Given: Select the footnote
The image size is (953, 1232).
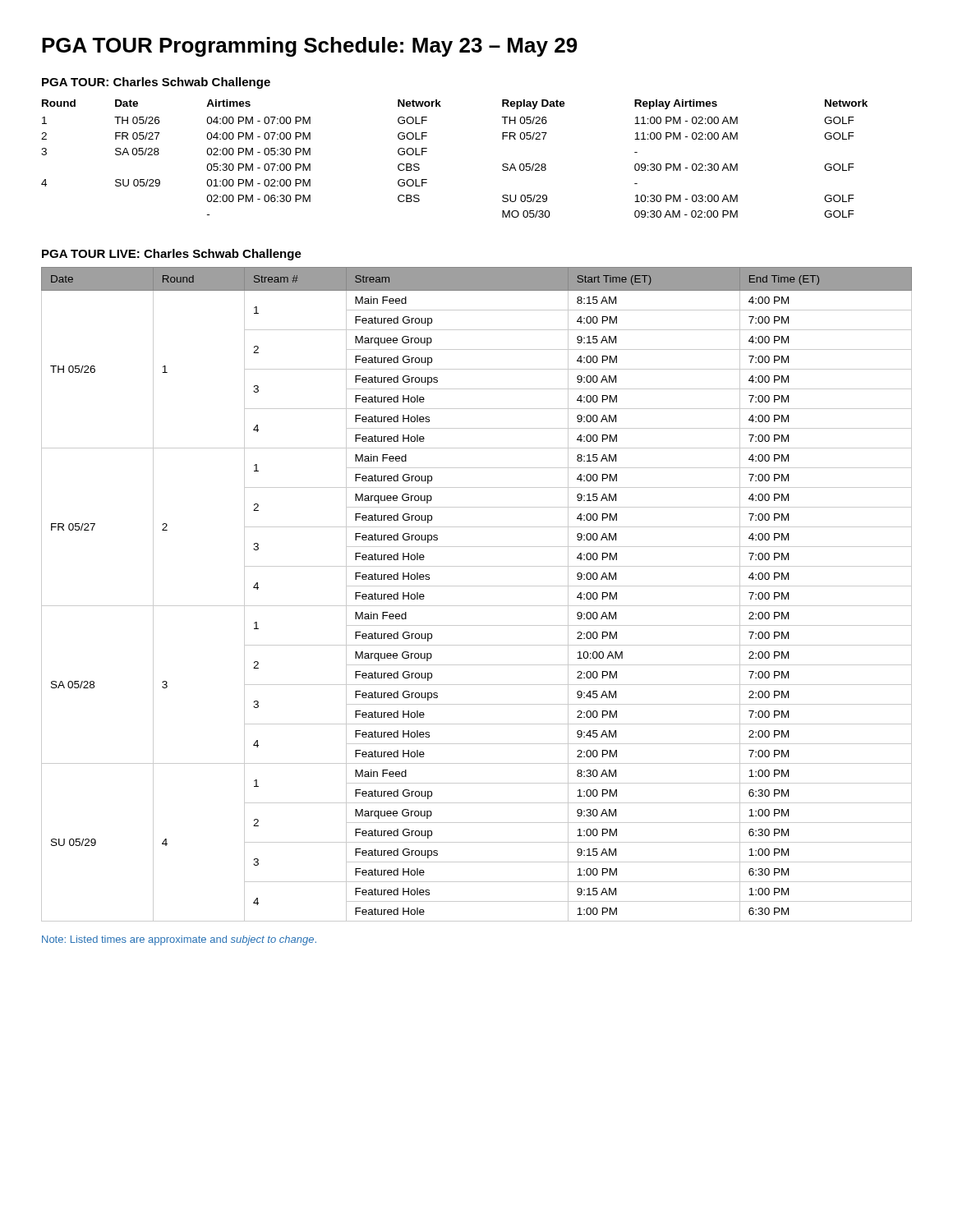Looking at the screenshot, I should (476, 939).
